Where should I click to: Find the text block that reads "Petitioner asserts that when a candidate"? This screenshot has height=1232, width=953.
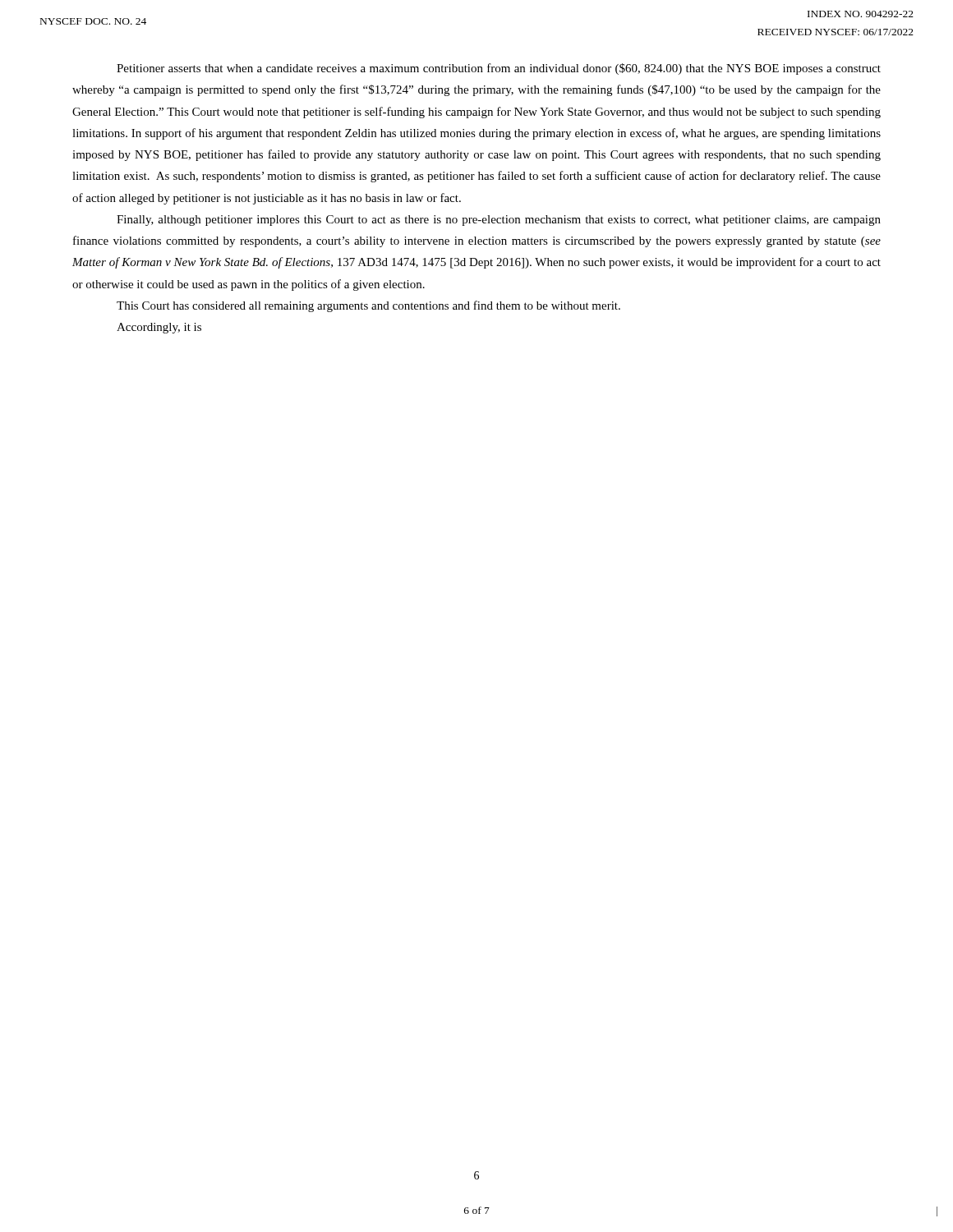(476, 133)
